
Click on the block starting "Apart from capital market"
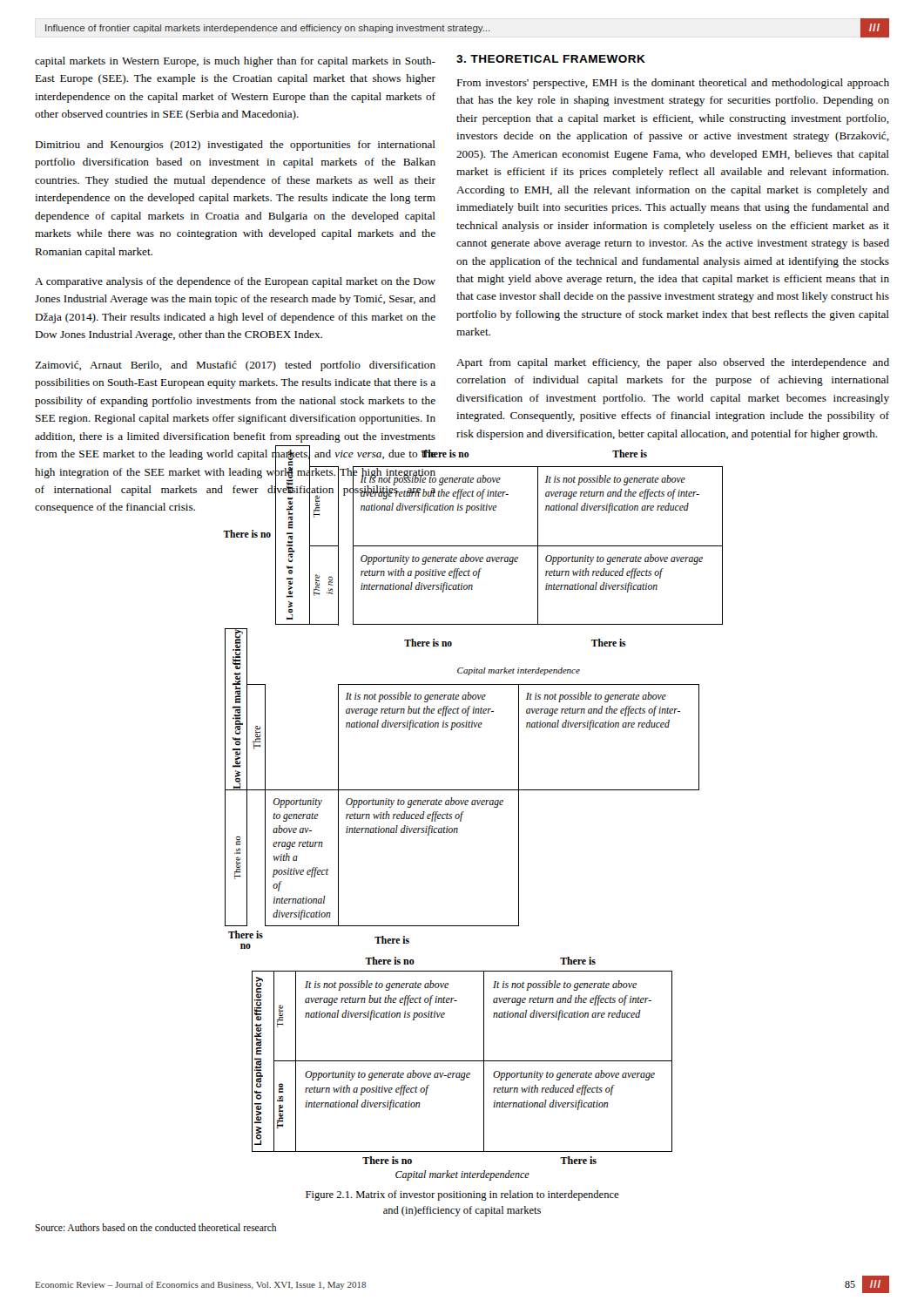(x=673, y=398)
